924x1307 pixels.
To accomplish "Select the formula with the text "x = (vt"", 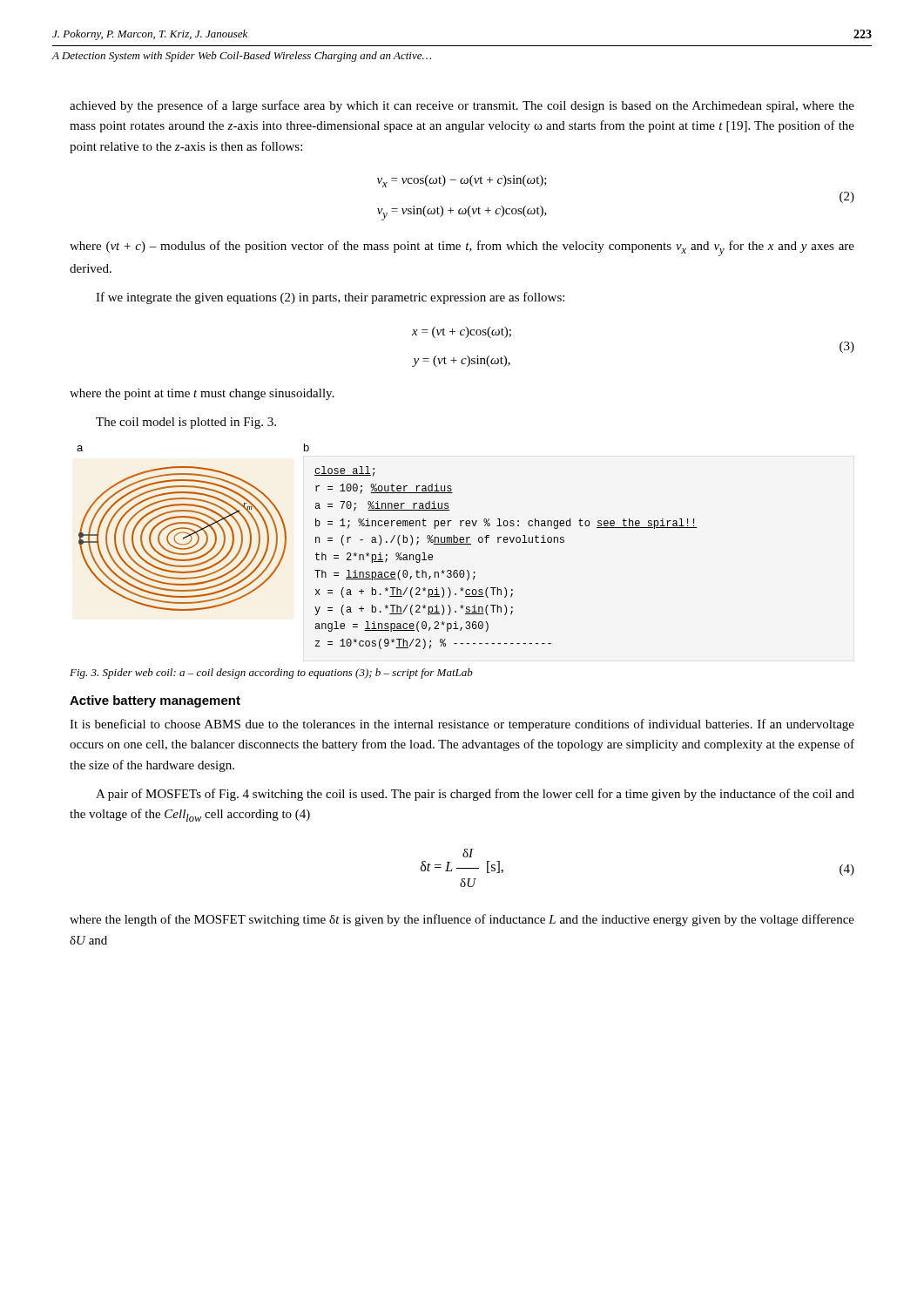I will pyautogui.click(x=462, y=346).
